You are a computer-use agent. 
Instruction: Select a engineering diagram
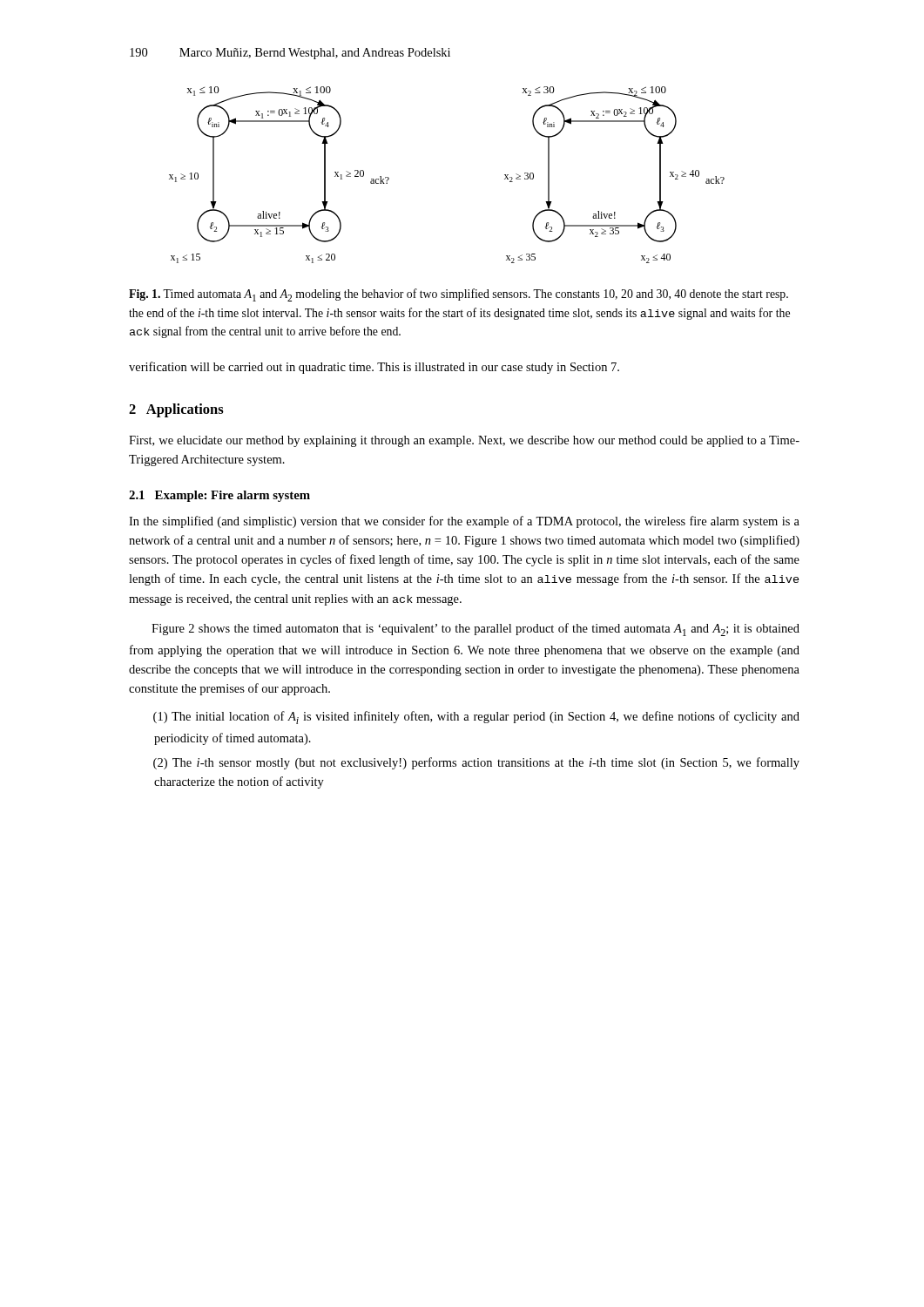pos(464,179)
